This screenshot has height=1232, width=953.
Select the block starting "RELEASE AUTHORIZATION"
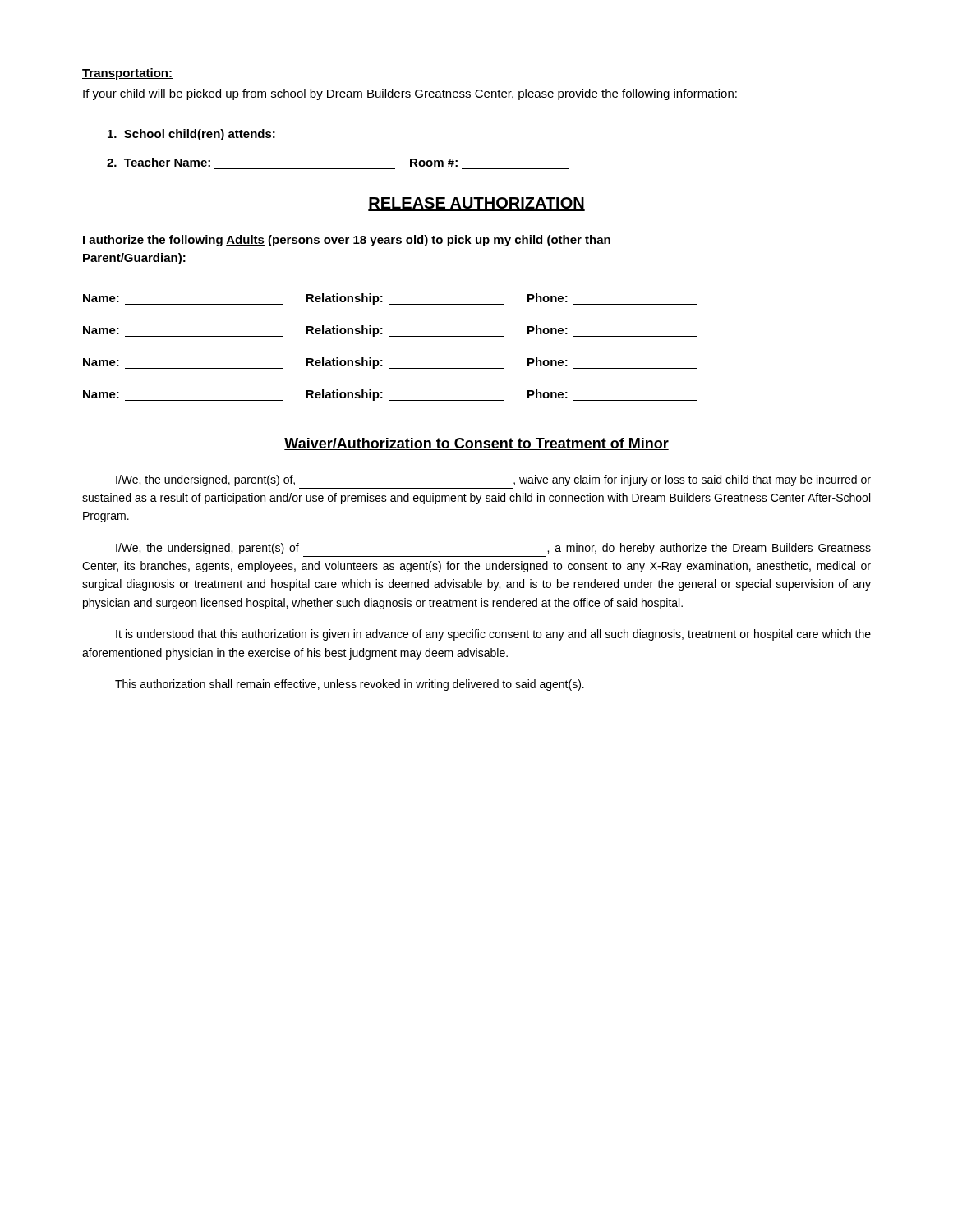(476, 203)
